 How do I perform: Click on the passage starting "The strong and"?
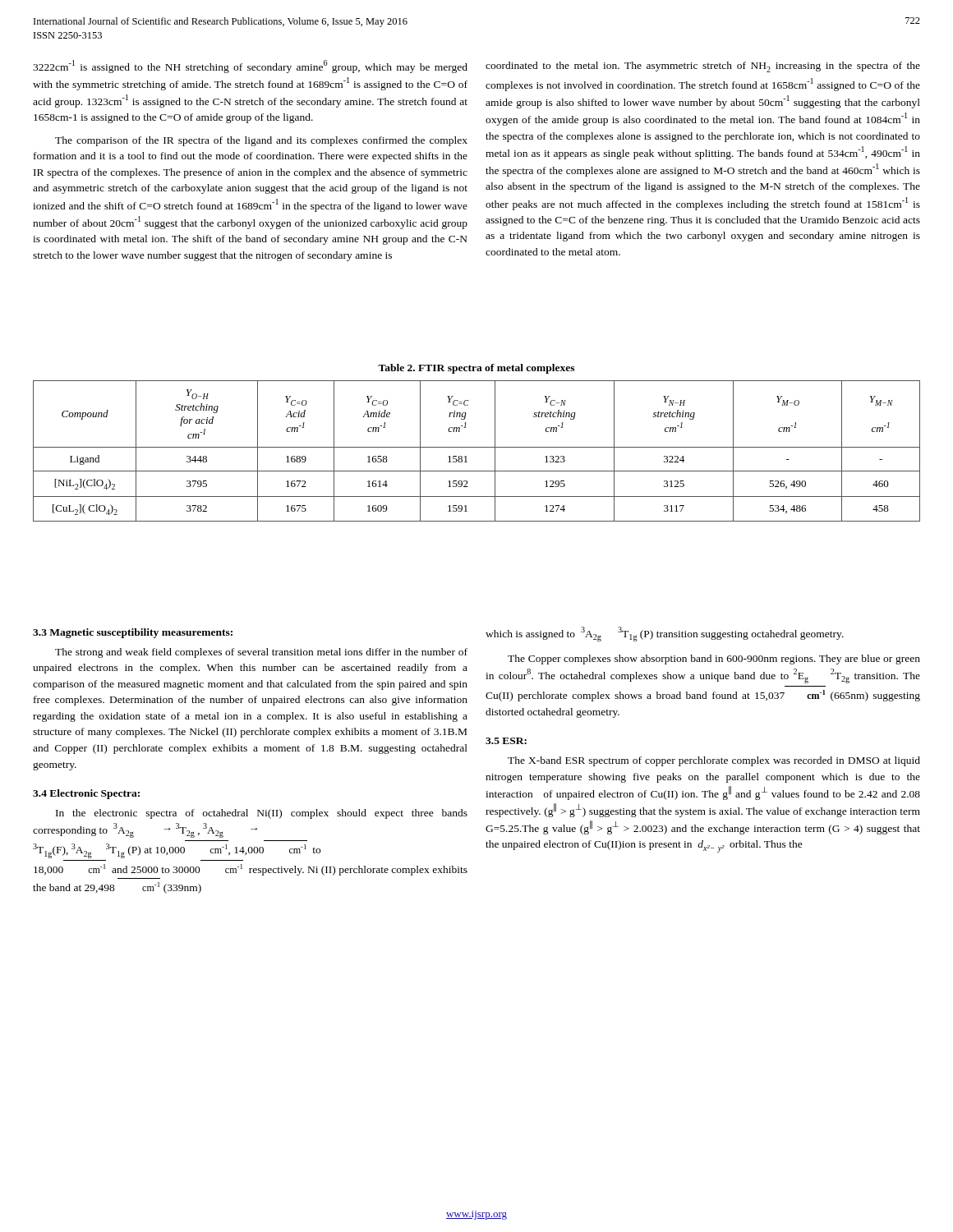[x=250, y=708]
